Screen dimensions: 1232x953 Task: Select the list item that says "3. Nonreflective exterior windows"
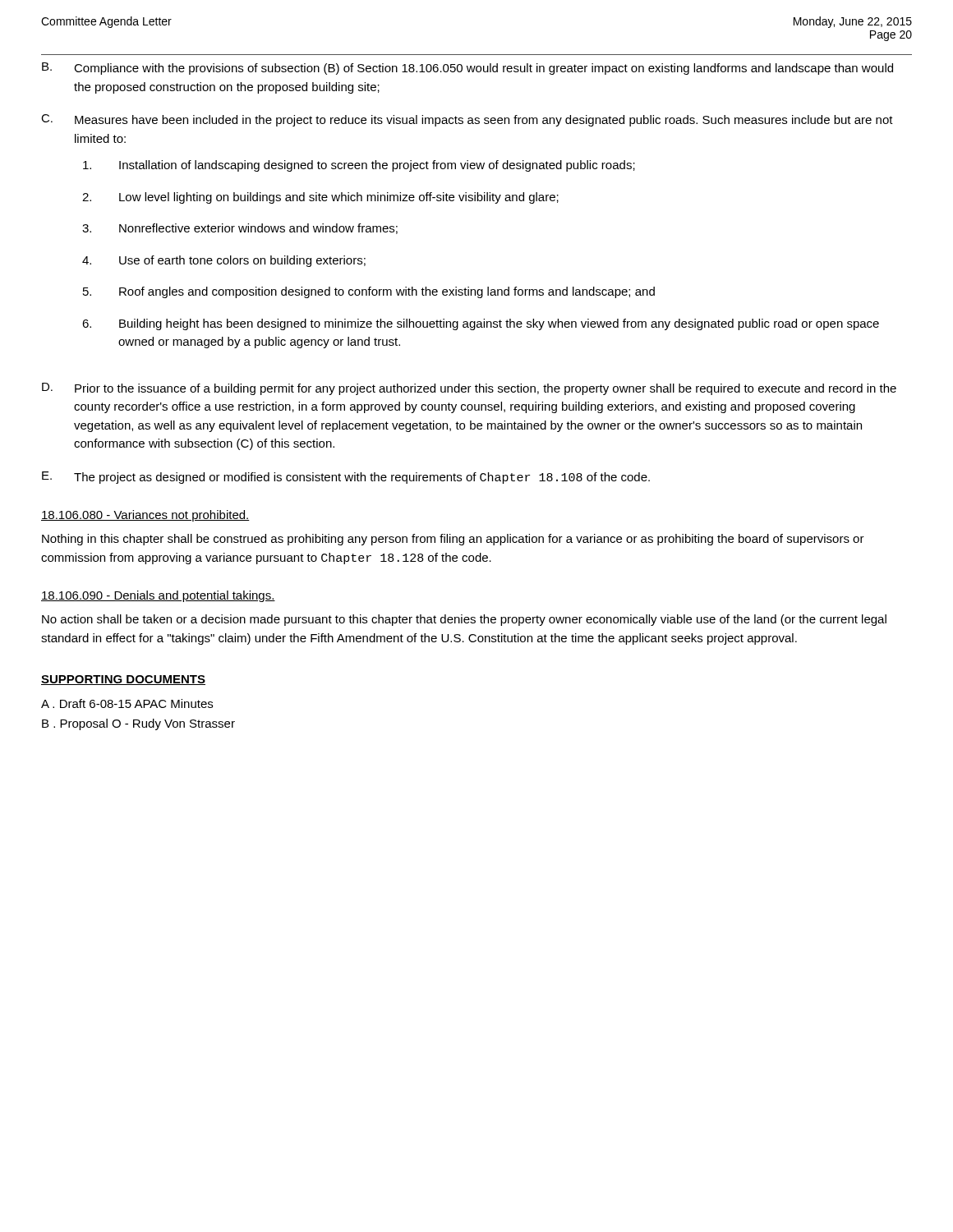(x=240, y=229)
